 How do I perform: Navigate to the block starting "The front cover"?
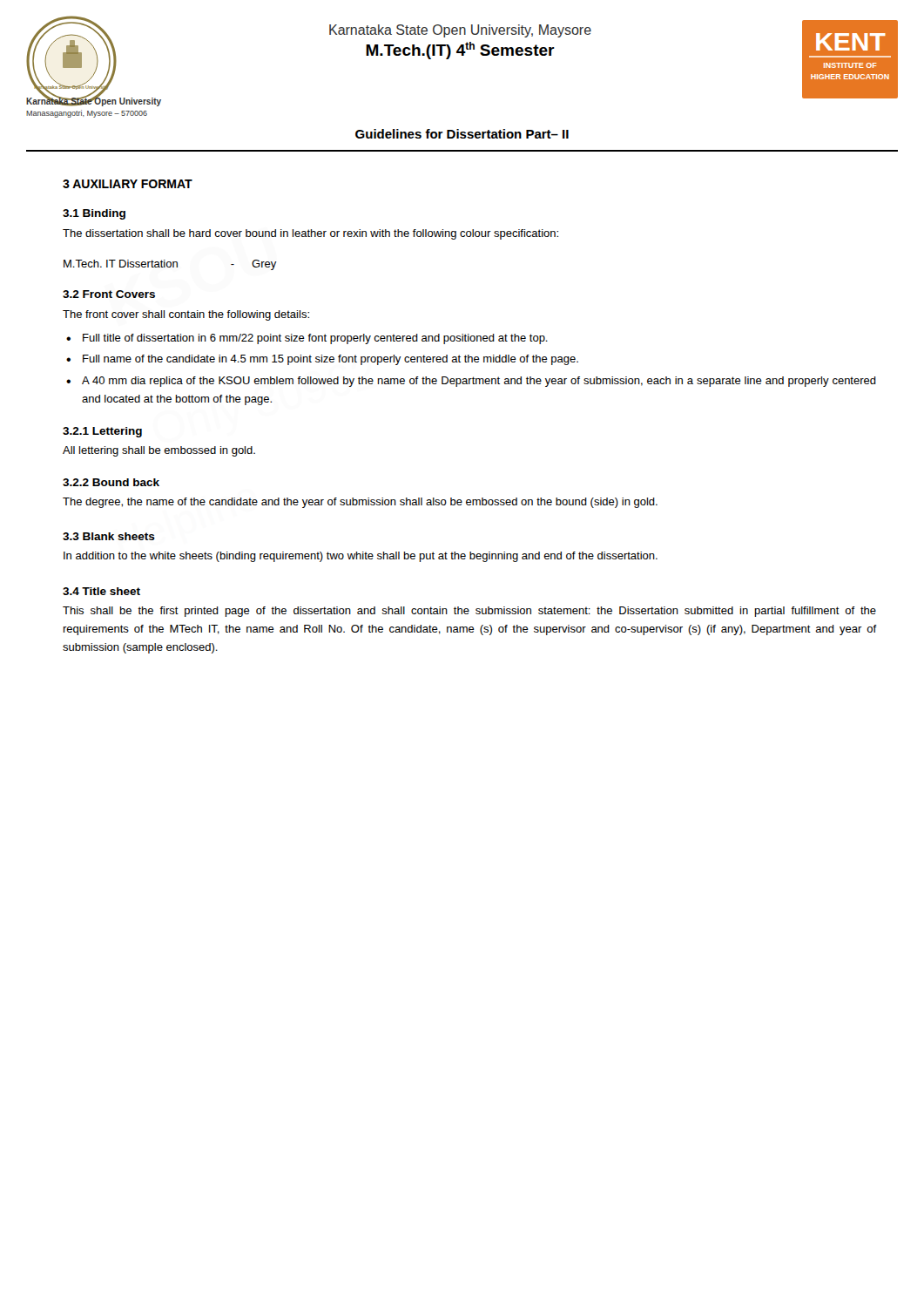pos(186,314)
